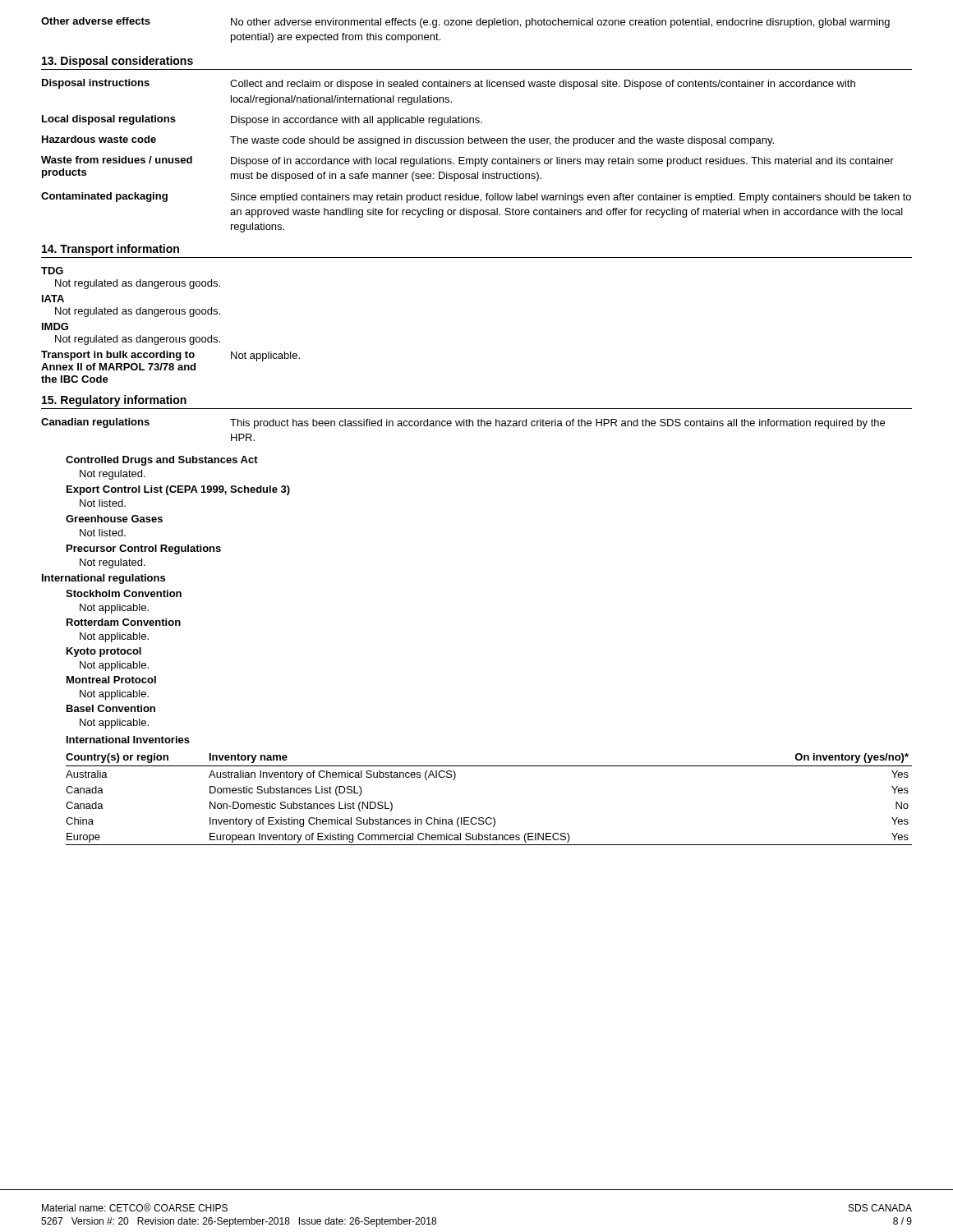953x1232 pixels.
Task: Select the block starting "Montreal Protocol Not applicable."
Action: pos(111,680)
